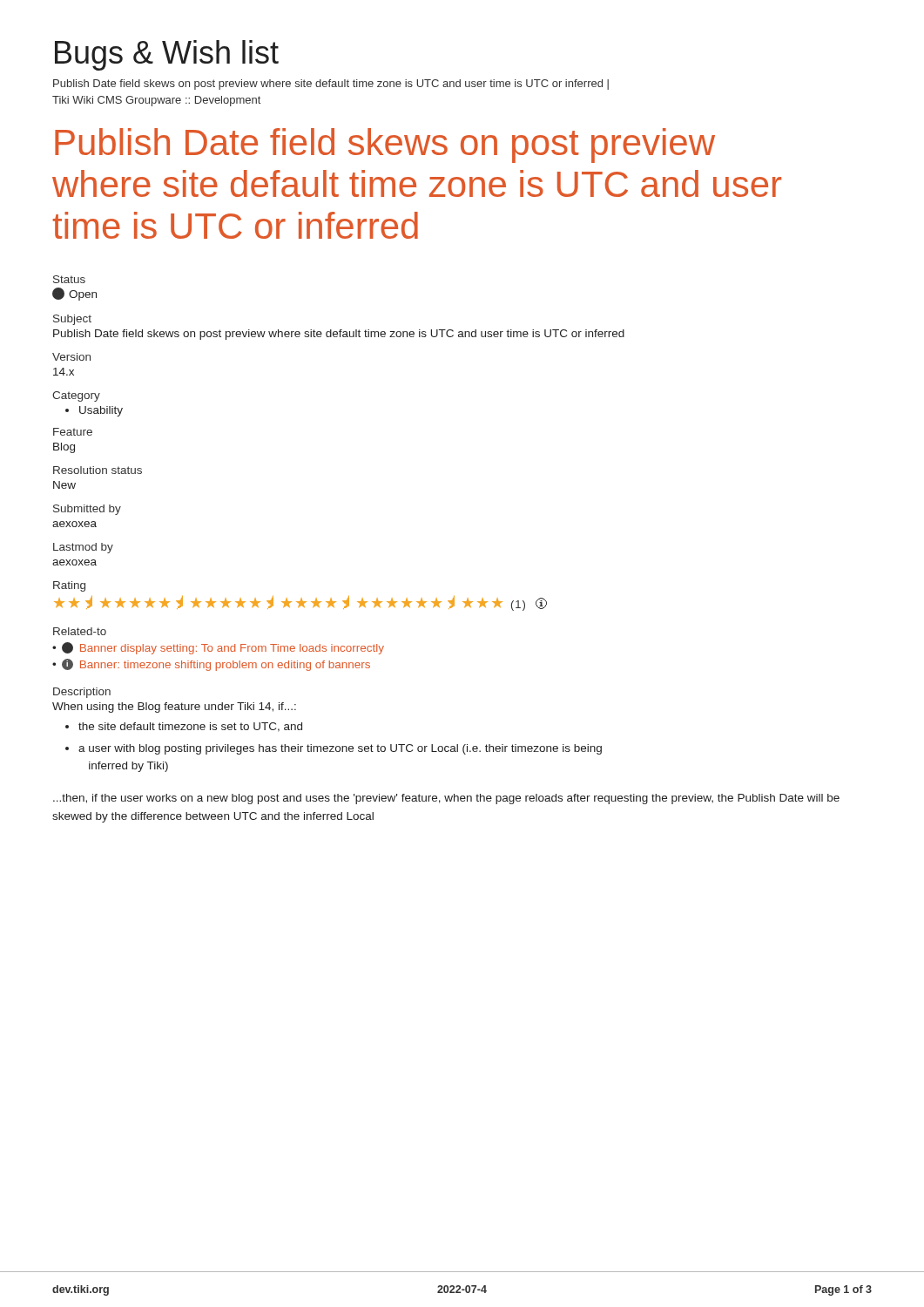Locate the text starting "★★⯨★★★★★⯨★★★★★⯨★★★★⯨★★★★★★⯨★★★ (1) 🛈"

click(300, 603)
